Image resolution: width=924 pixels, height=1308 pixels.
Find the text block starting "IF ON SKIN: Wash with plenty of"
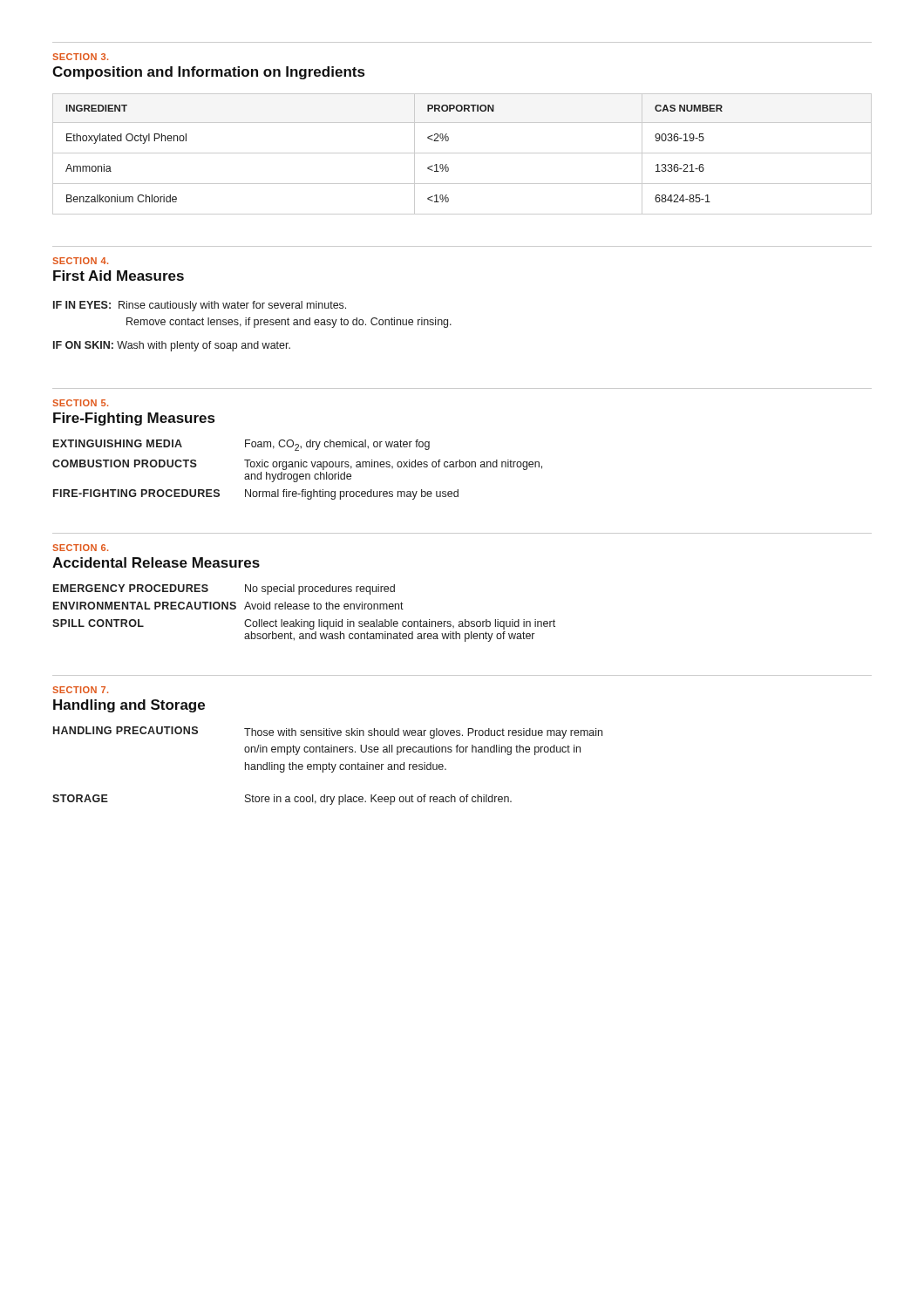coord(172,345)
